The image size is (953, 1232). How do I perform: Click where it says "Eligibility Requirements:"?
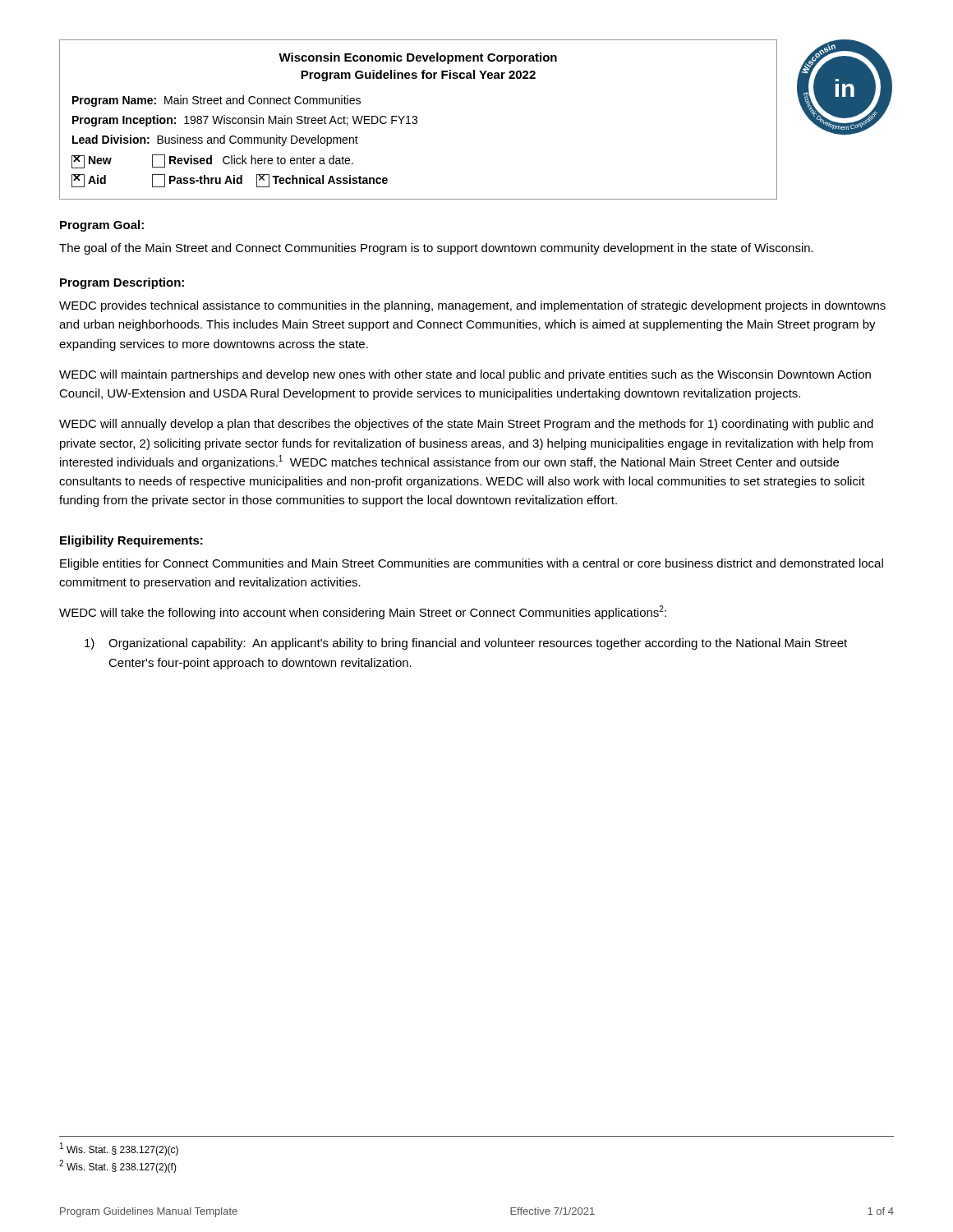131,540
